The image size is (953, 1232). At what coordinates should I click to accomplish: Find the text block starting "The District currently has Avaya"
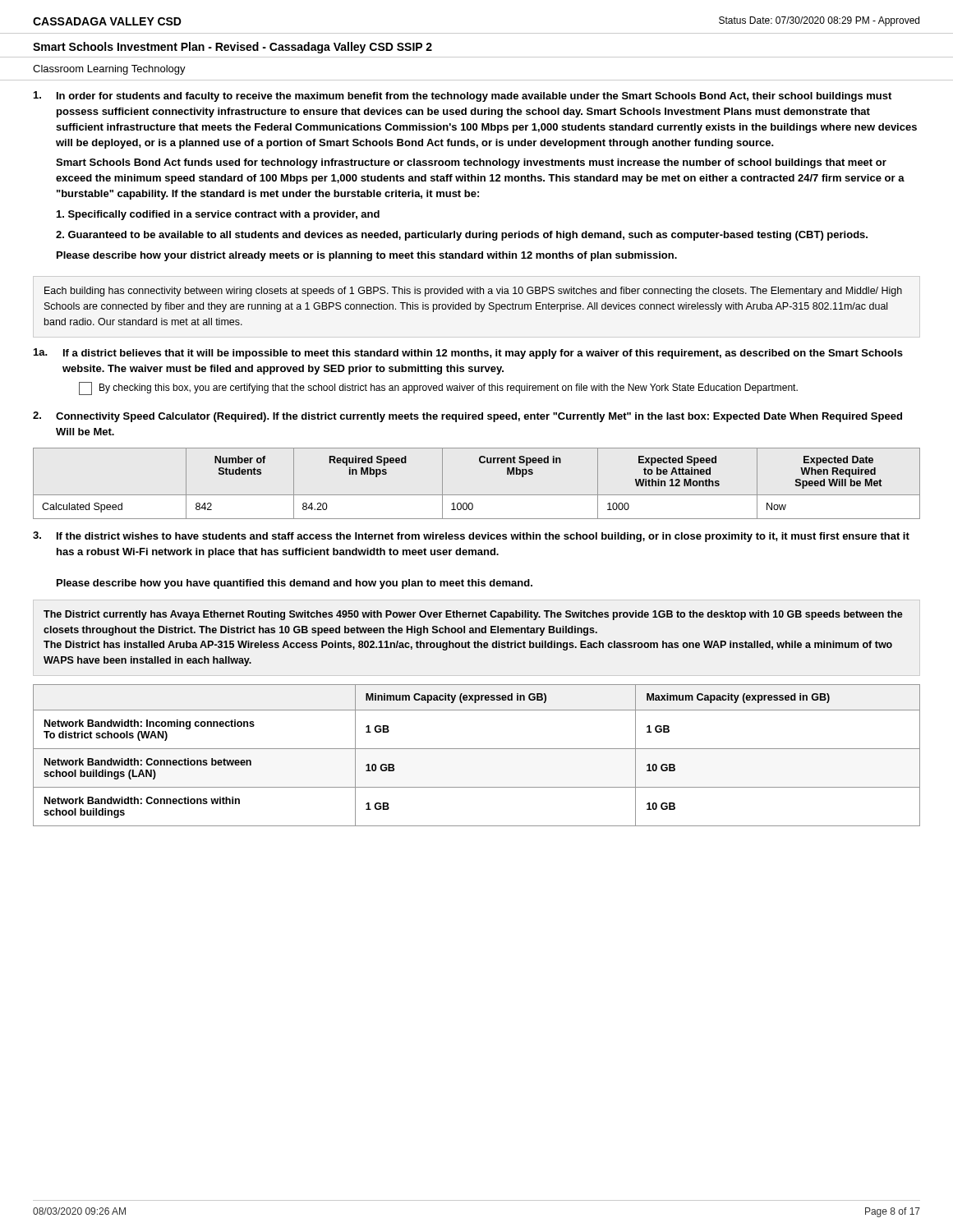473,637
